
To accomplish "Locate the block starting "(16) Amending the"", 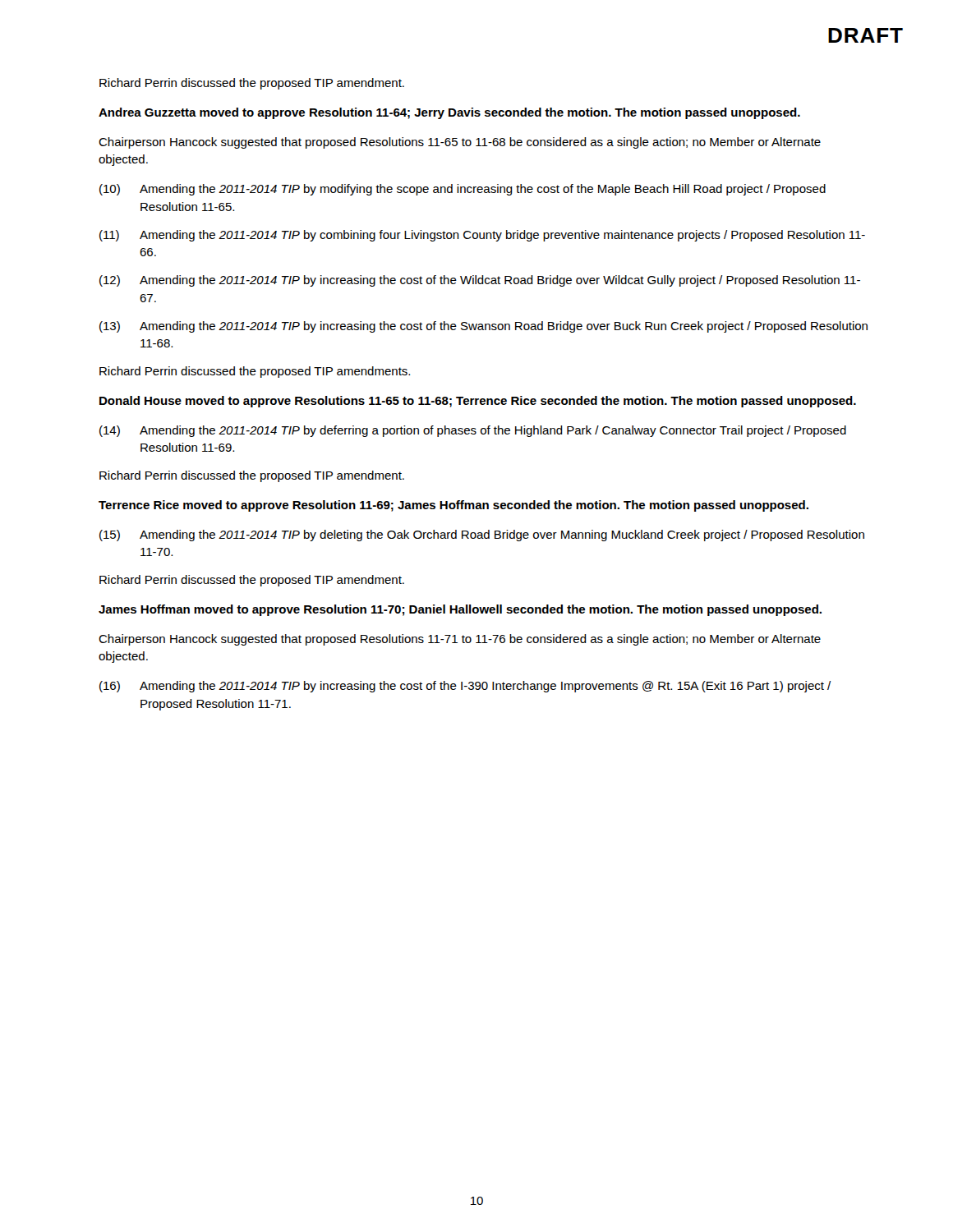I will pos(485,695).
